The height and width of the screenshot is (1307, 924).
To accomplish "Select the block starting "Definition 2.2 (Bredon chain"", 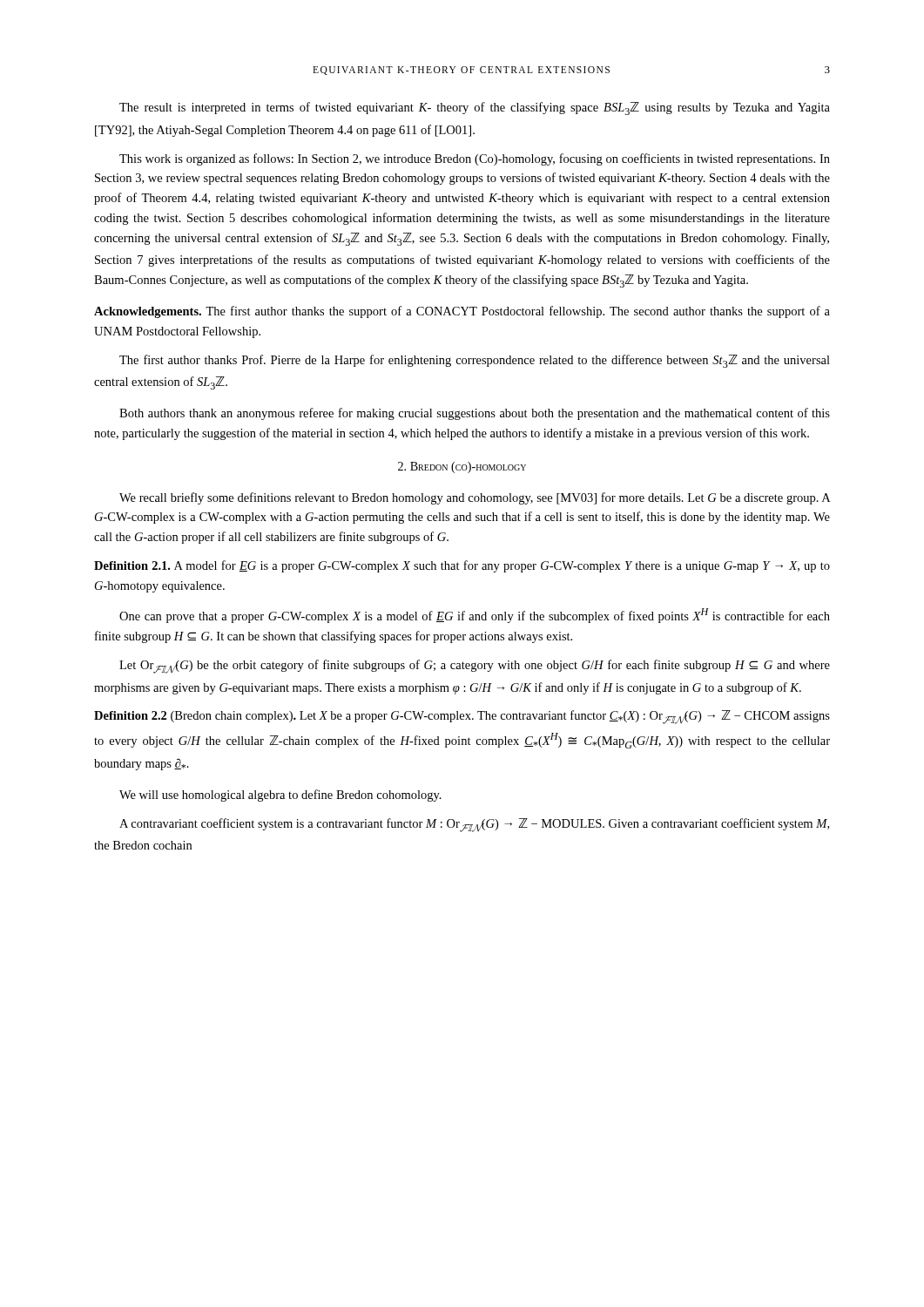I will pyautogui.click(x=462, y=741).
